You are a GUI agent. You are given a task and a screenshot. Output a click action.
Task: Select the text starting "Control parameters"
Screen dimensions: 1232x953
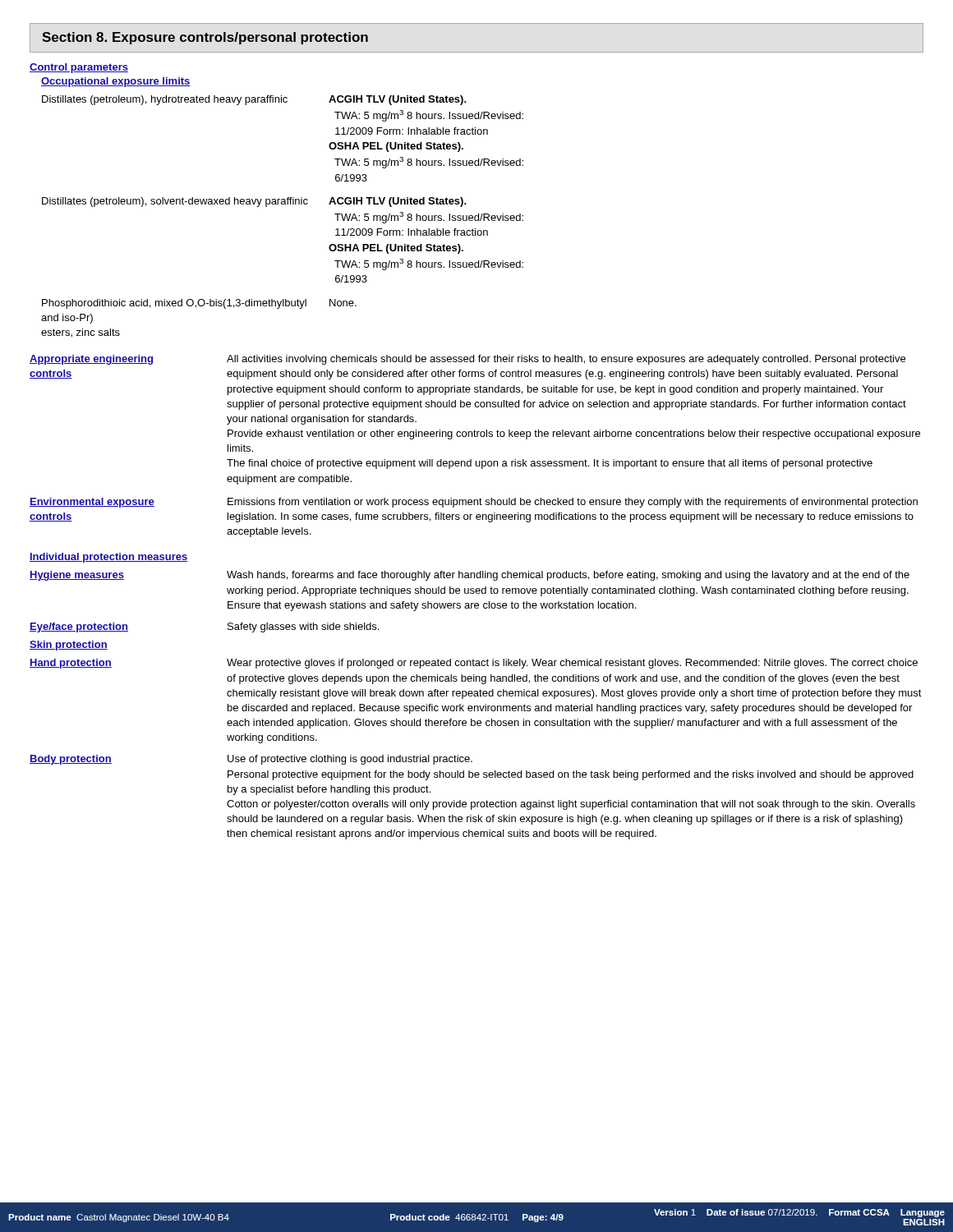pyautogui.click(x=79, y=67)
